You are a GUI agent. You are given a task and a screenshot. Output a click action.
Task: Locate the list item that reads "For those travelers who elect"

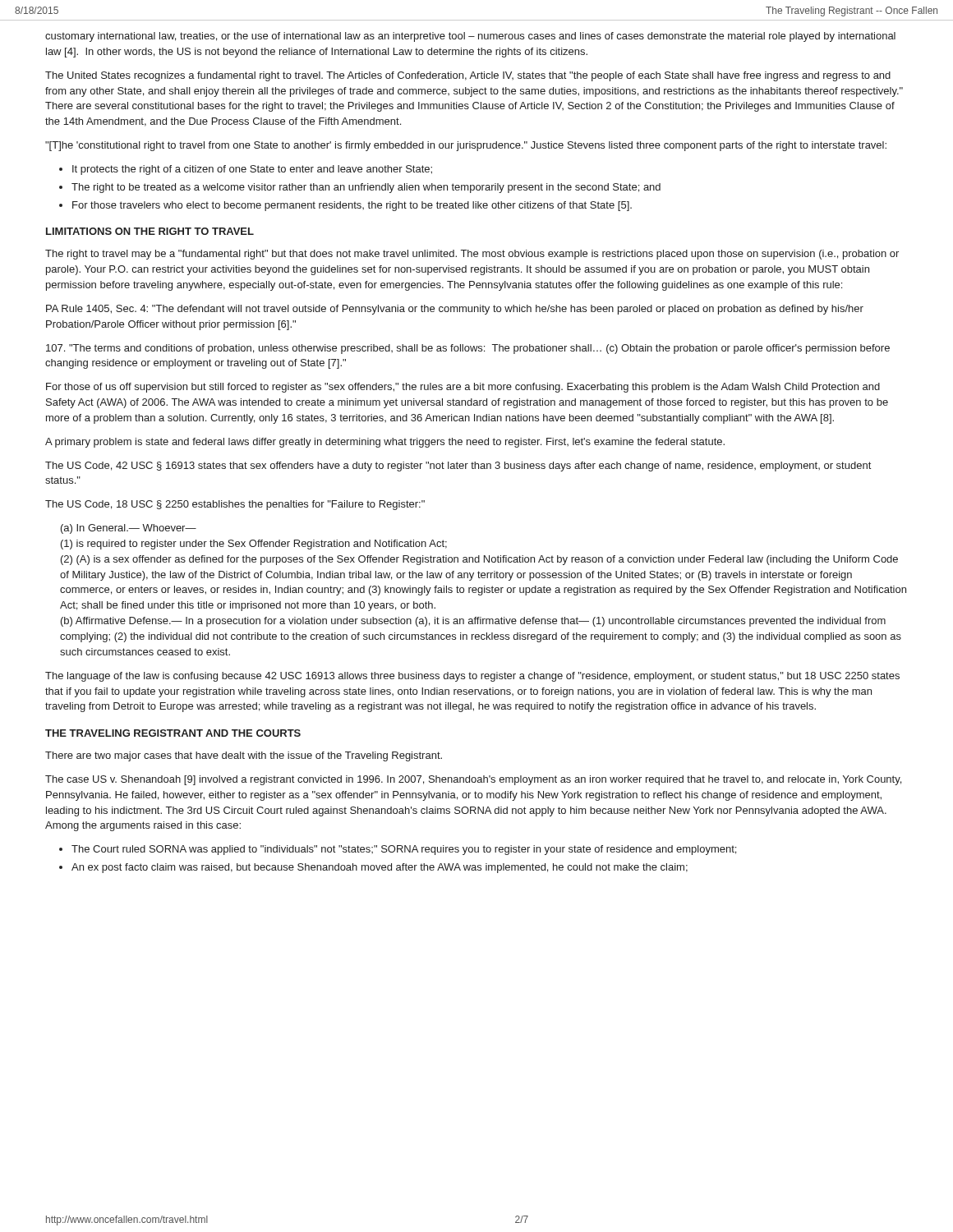coord(352,205)
